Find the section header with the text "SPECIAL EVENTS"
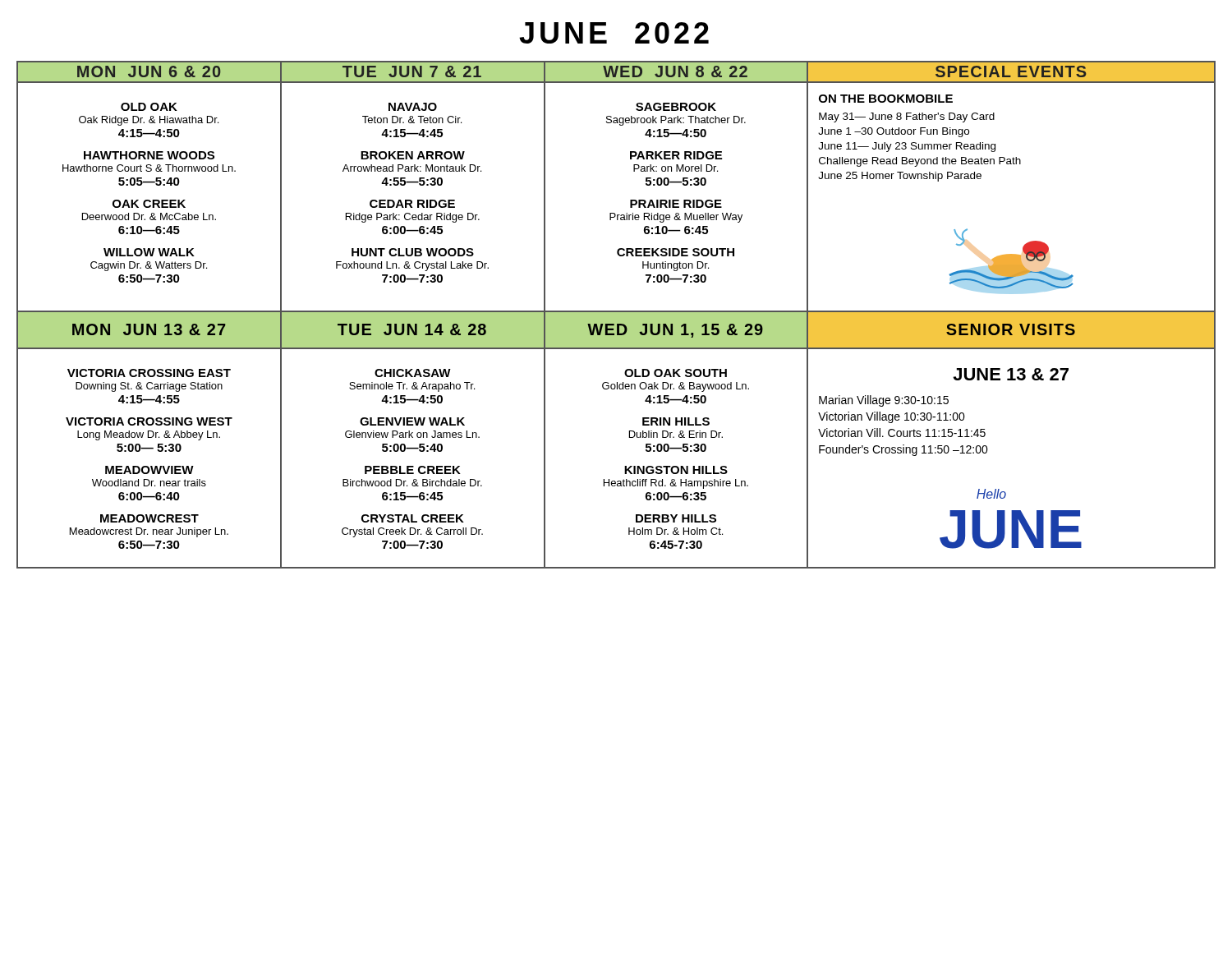The width and height of the screenshot is (1232, 953). click(1011, 71)
